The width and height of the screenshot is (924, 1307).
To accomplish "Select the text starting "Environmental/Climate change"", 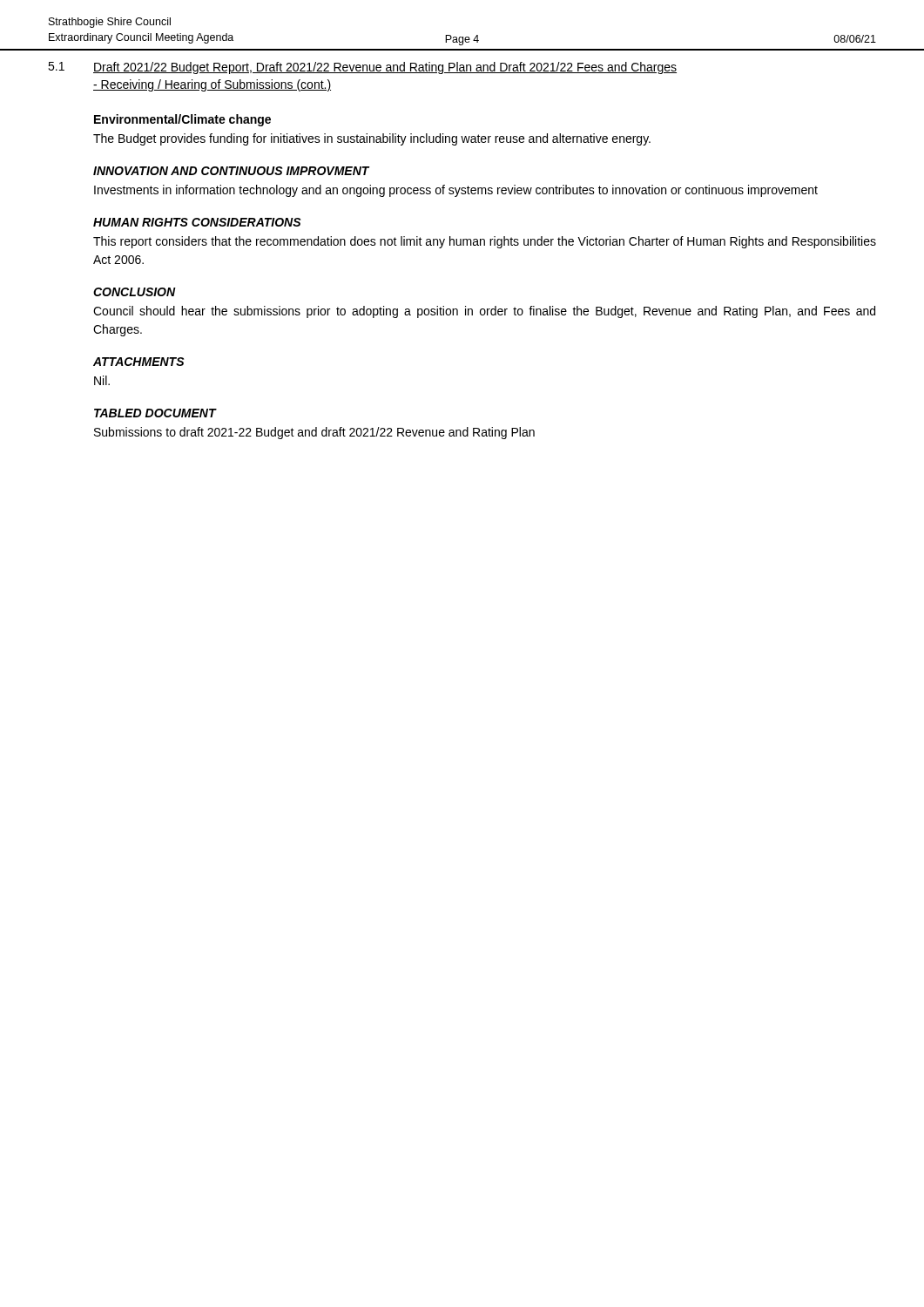I will 182,120.
